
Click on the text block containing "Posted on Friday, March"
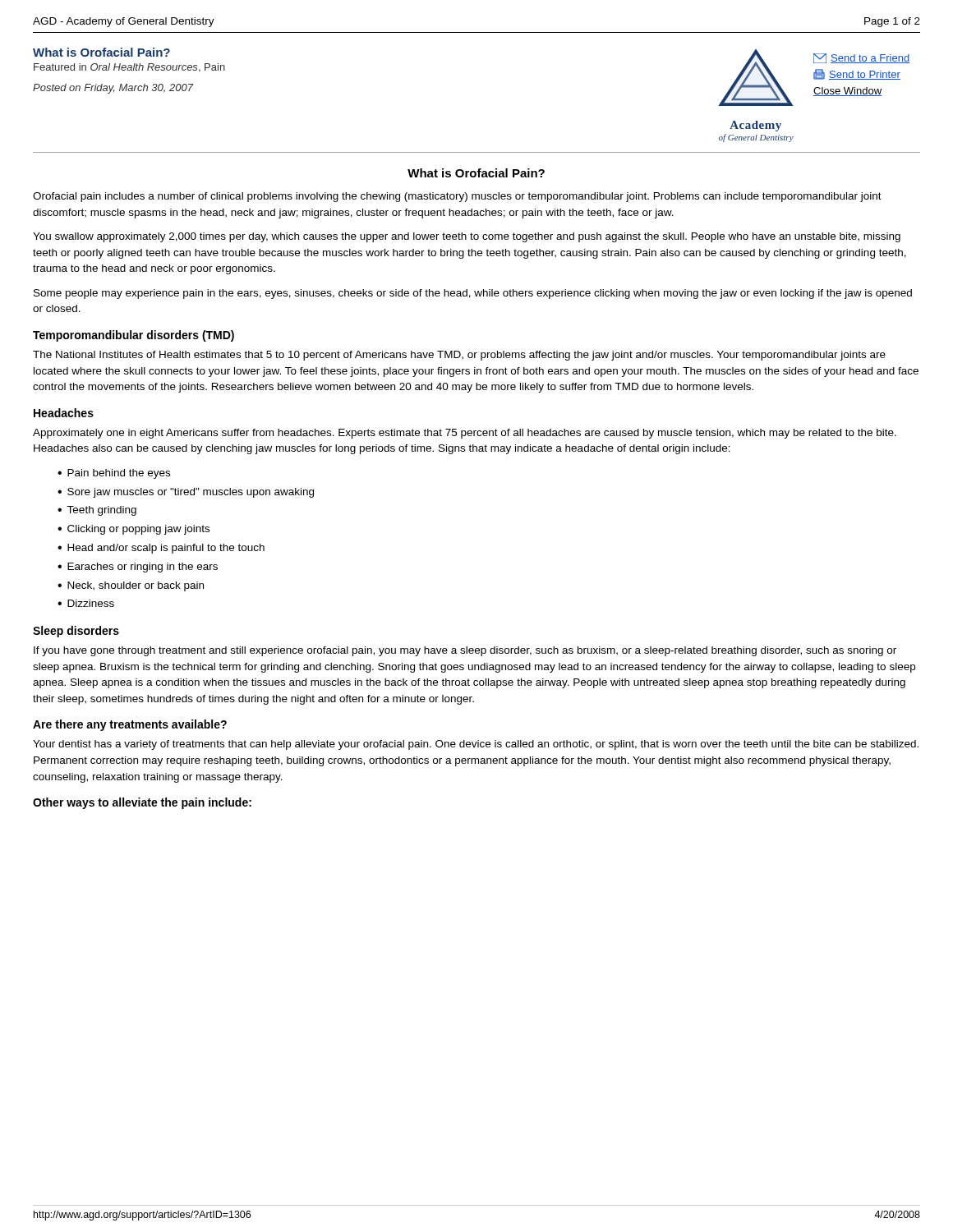(x=113, y=87)
